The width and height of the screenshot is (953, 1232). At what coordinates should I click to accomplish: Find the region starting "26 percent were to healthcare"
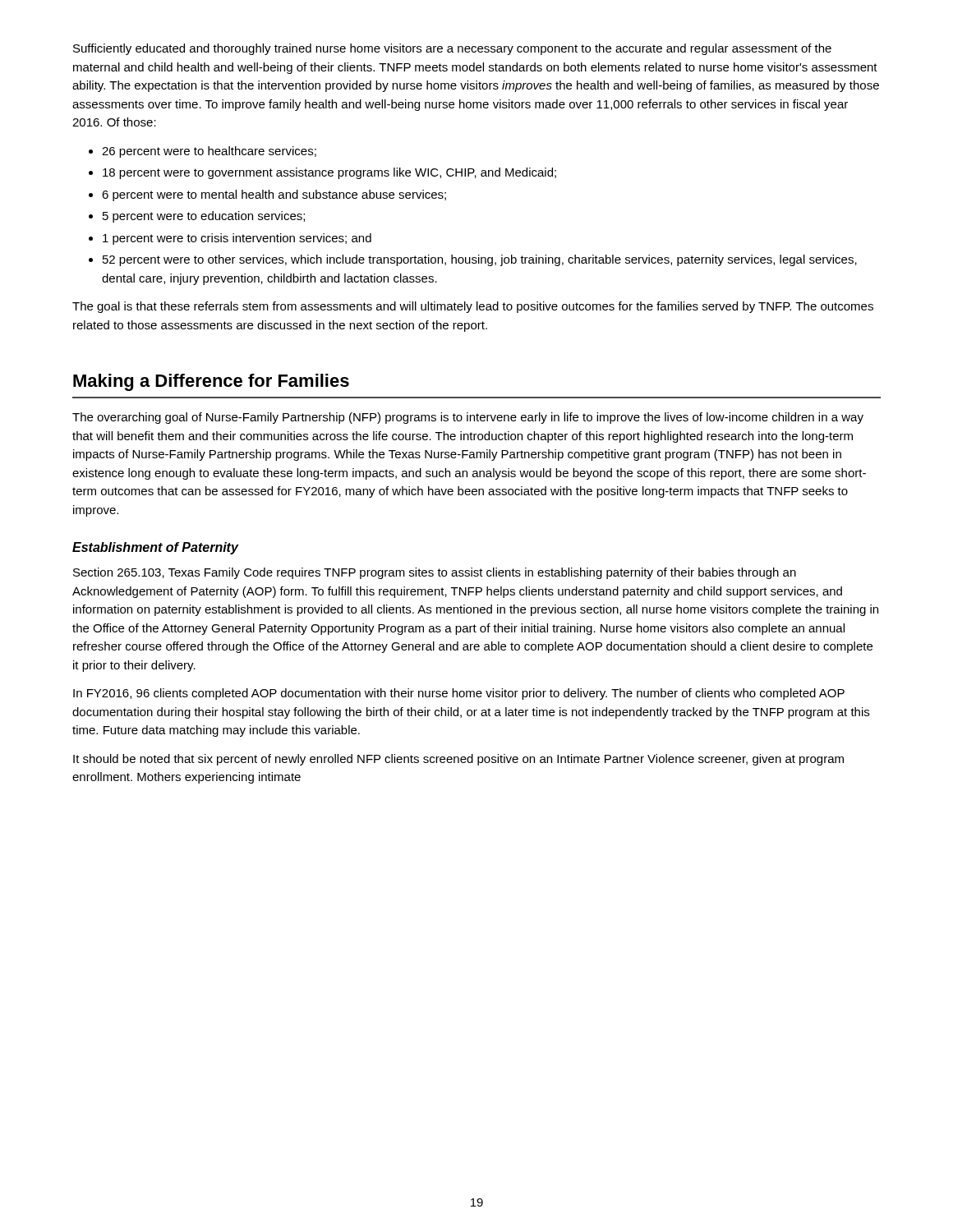tap(209, 150)
